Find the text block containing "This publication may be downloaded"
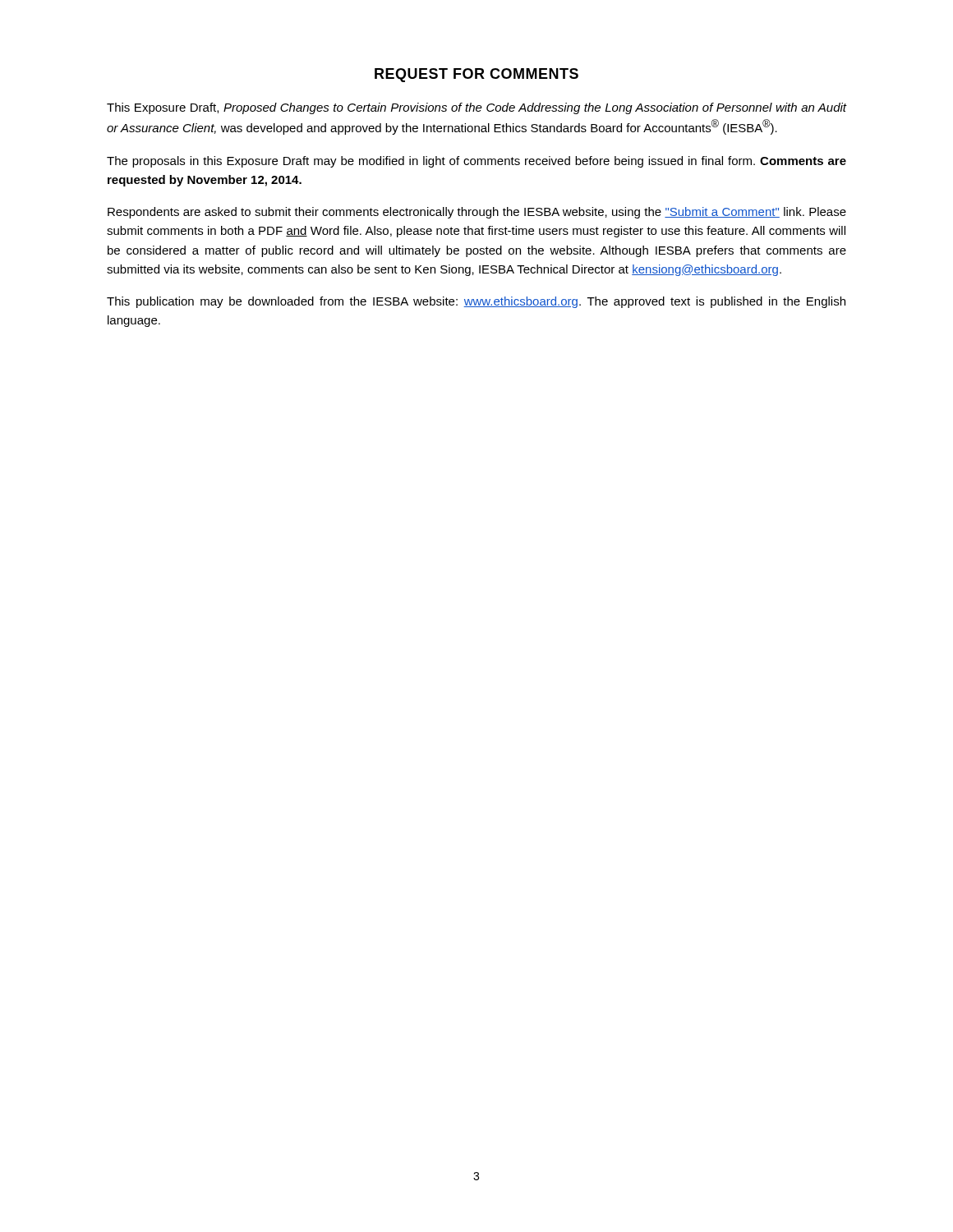Screen dimensions: 1232x953 click(476, 311)
